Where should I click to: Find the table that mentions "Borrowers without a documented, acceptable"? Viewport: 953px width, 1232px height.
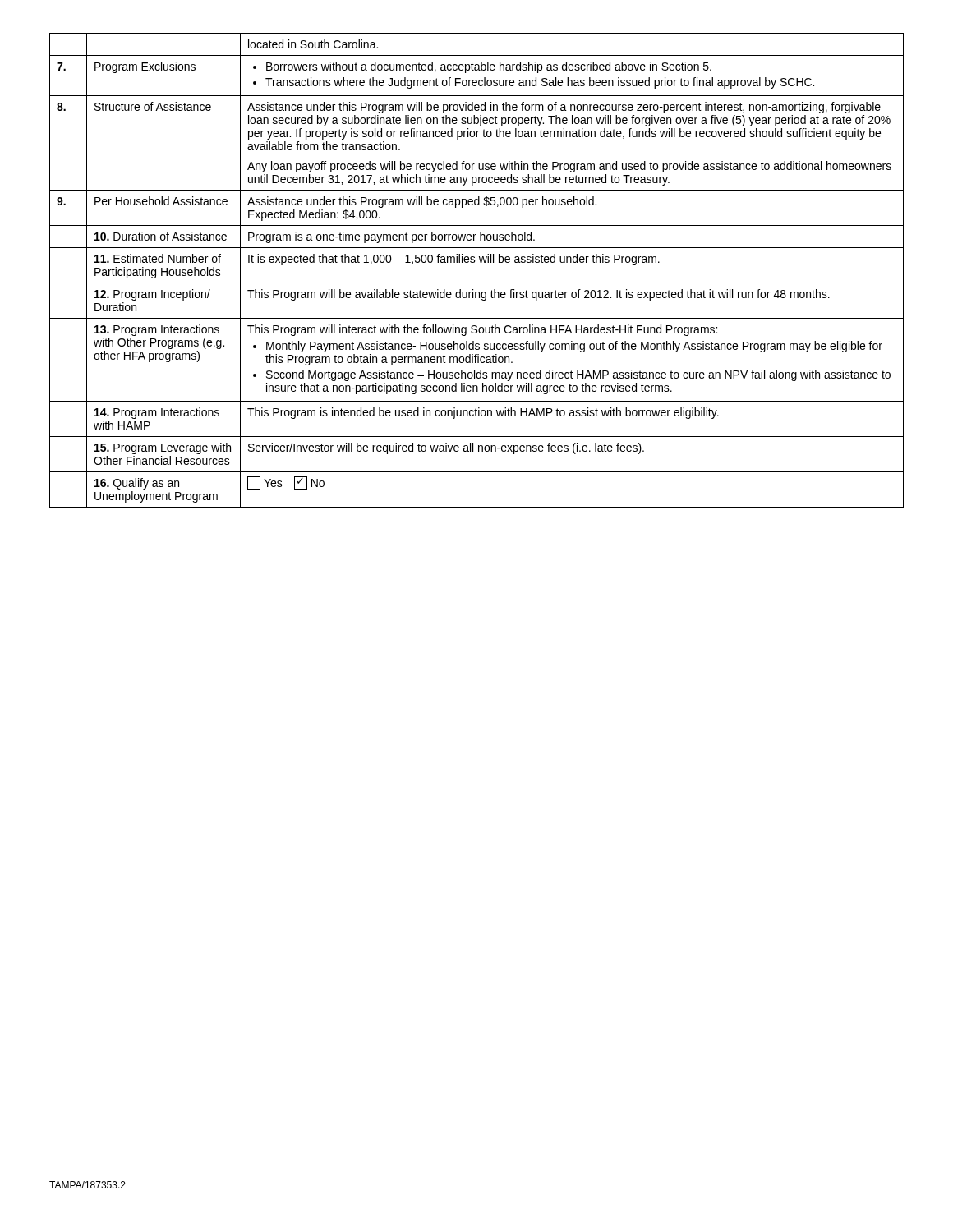tap(476, 270)
